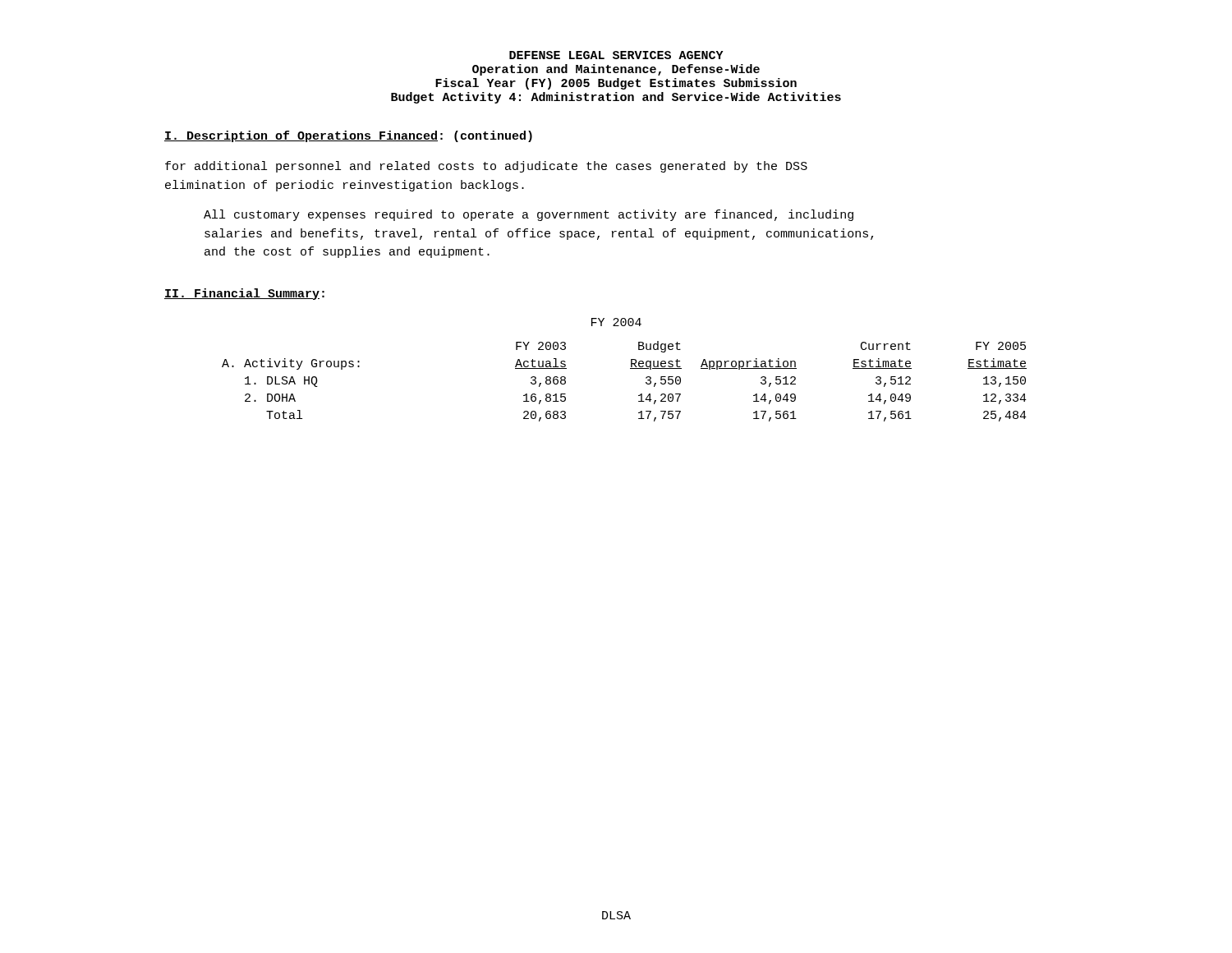1232x953 pixels.
Task: Find the block on this page that starts "All customary expenses required to operate a"
Action: point(540,234)
